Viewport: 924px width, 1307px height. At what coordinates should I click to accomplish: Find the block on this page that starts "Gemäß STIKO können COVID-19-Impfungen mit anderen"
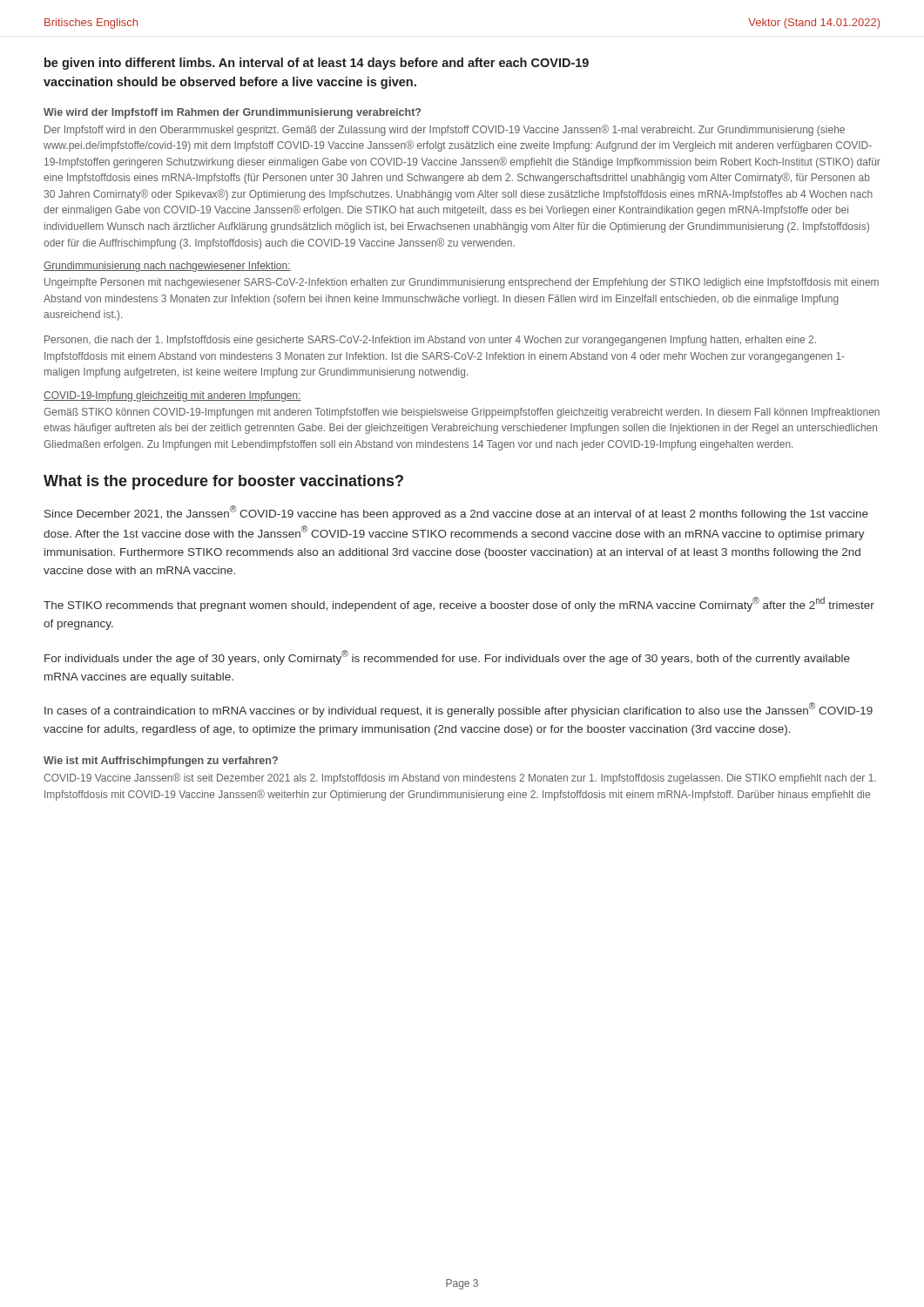point(462,428)
